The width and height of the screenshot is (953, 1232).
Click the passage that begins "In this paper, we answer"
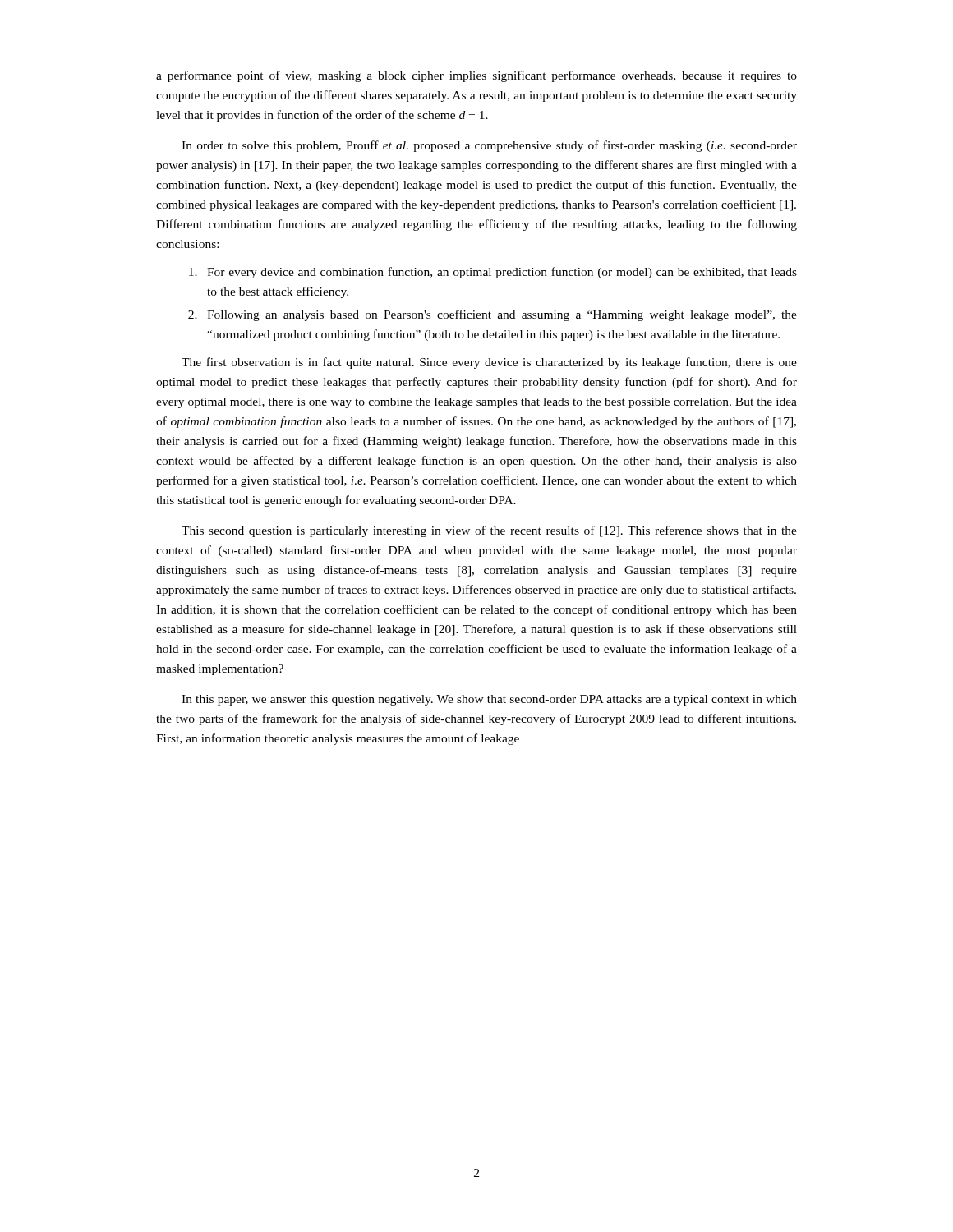point(476,719)
